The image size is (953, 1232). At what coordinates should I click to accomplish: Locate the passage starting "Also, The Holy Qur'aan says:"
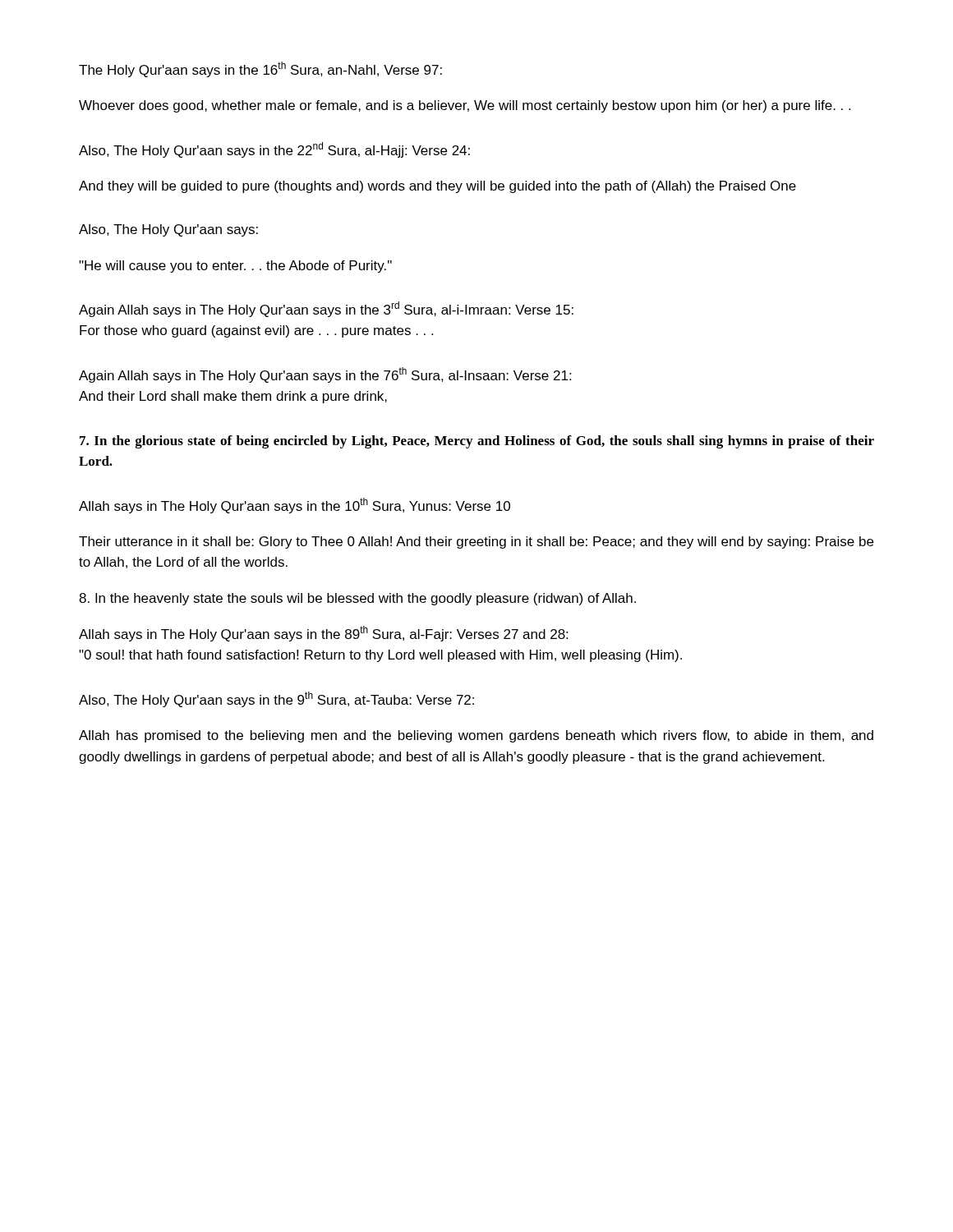coord(168,230)
